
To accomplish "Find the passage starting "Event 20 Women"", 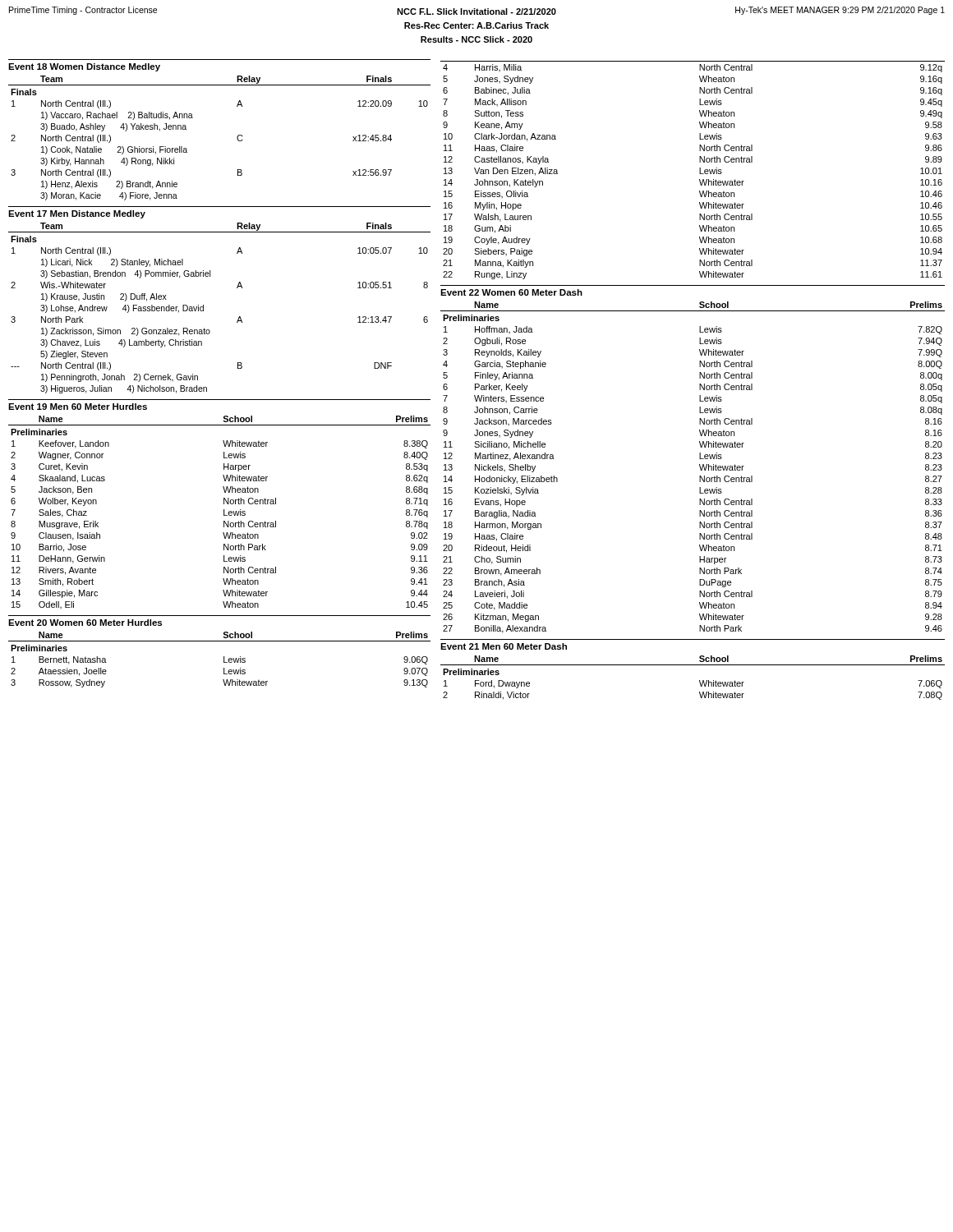I will point(85,623).
